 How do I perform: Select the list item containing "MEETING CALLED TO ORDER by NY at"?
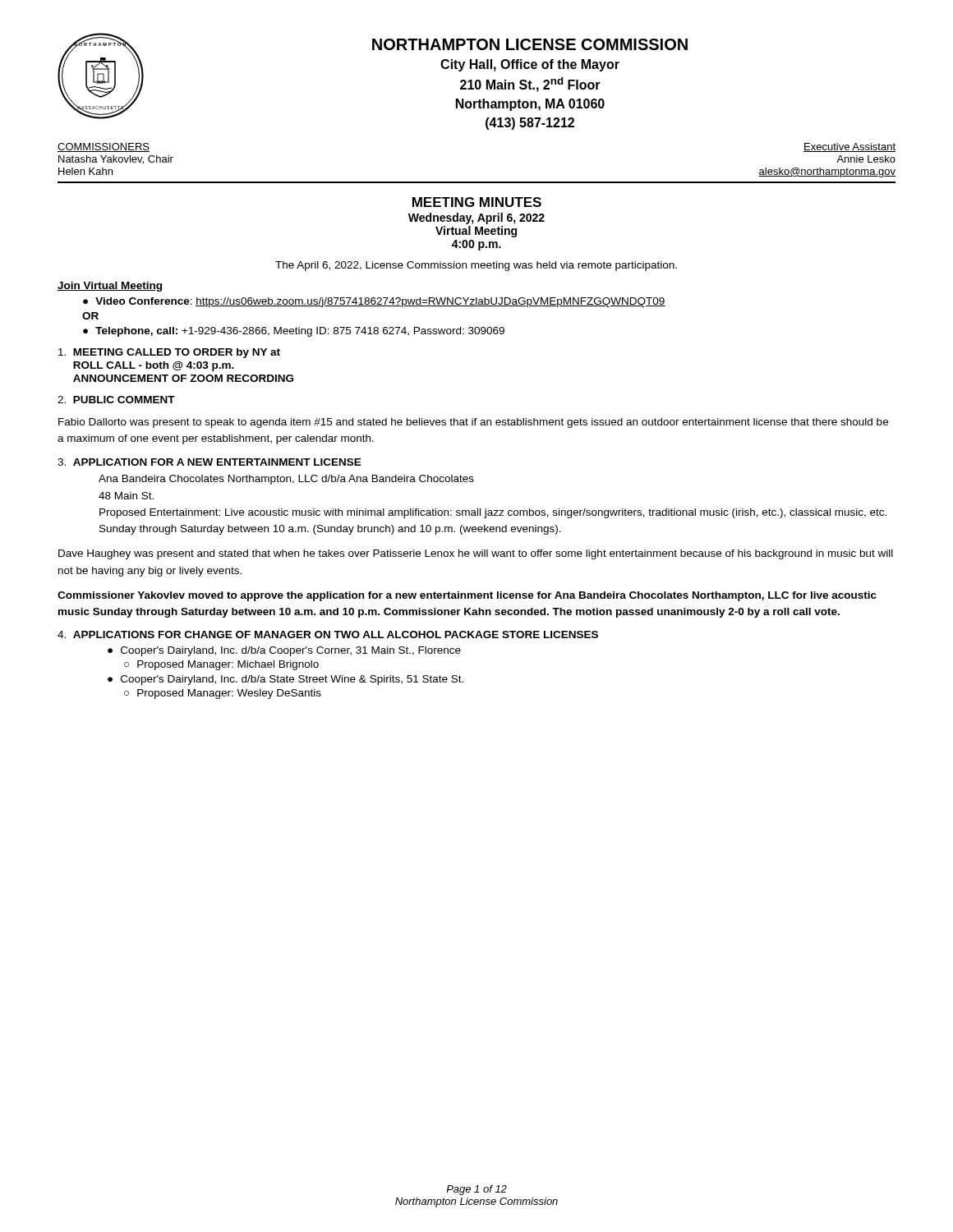(x=176, y=365)
